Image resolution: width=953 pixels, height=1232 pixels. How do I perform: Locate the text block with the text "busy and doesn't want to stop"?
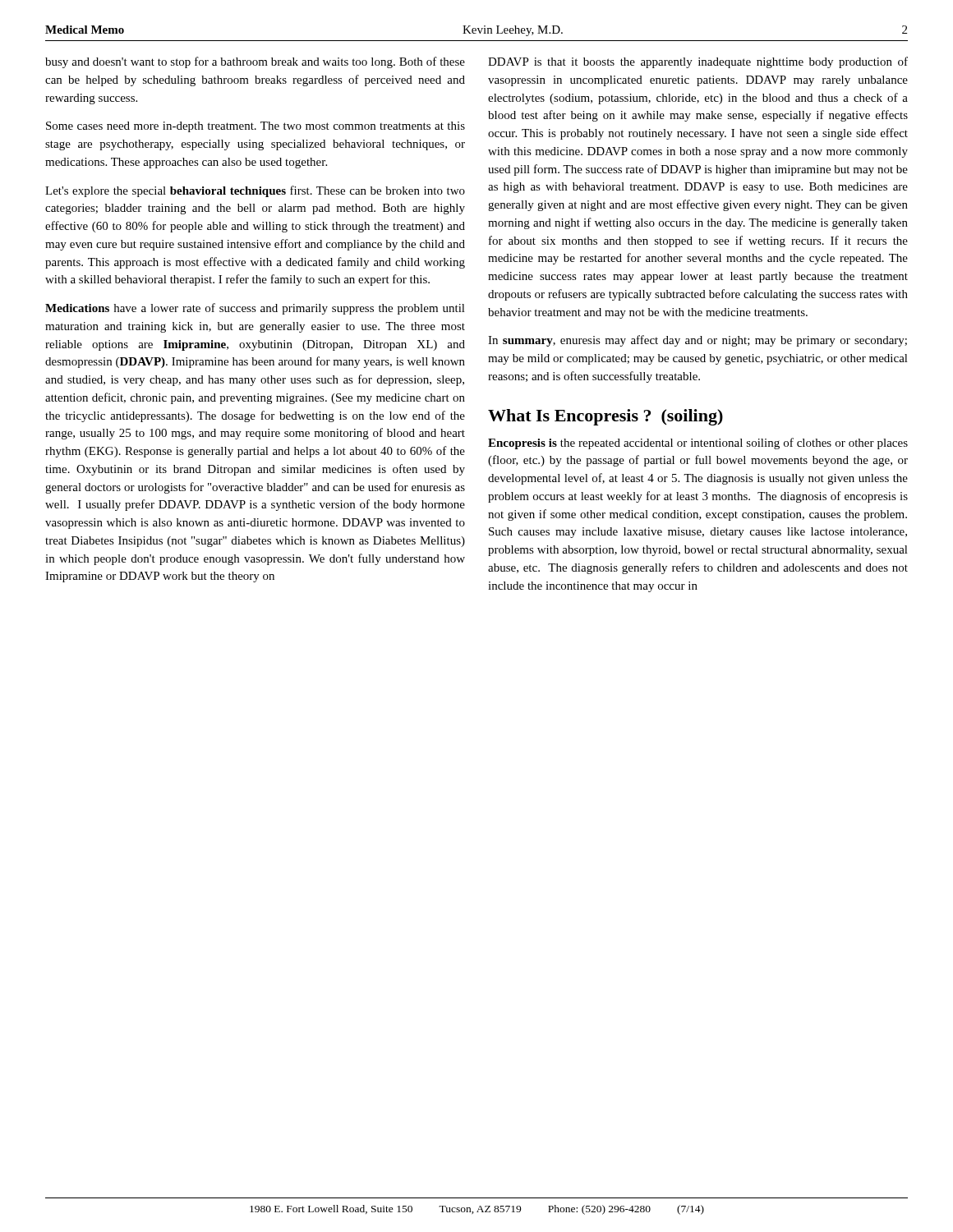coord(255,79)
